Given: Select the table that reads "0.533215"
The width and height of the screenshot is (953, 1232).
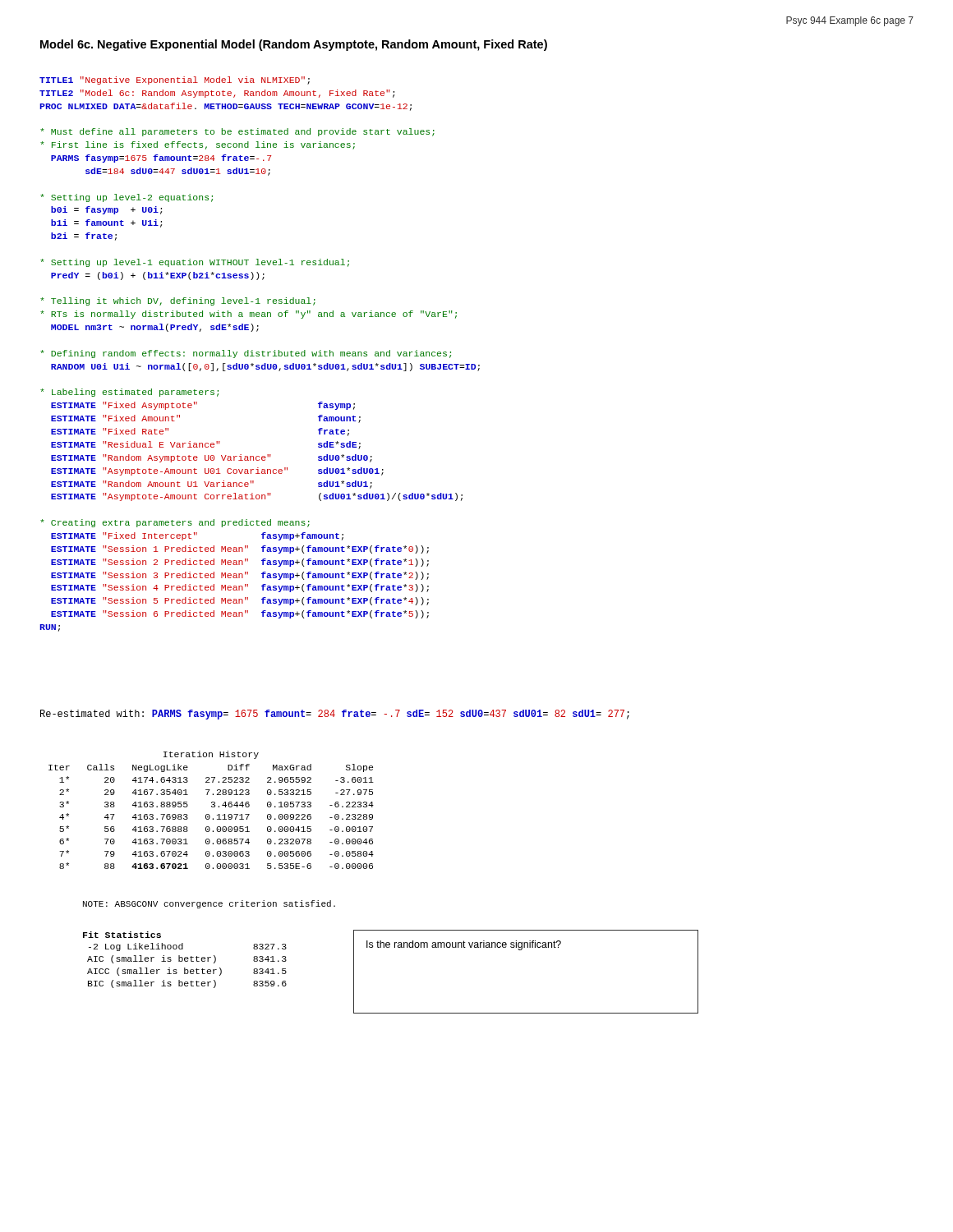Looking at the screenshot, I should pyautogui.click(x=211, y=811).
